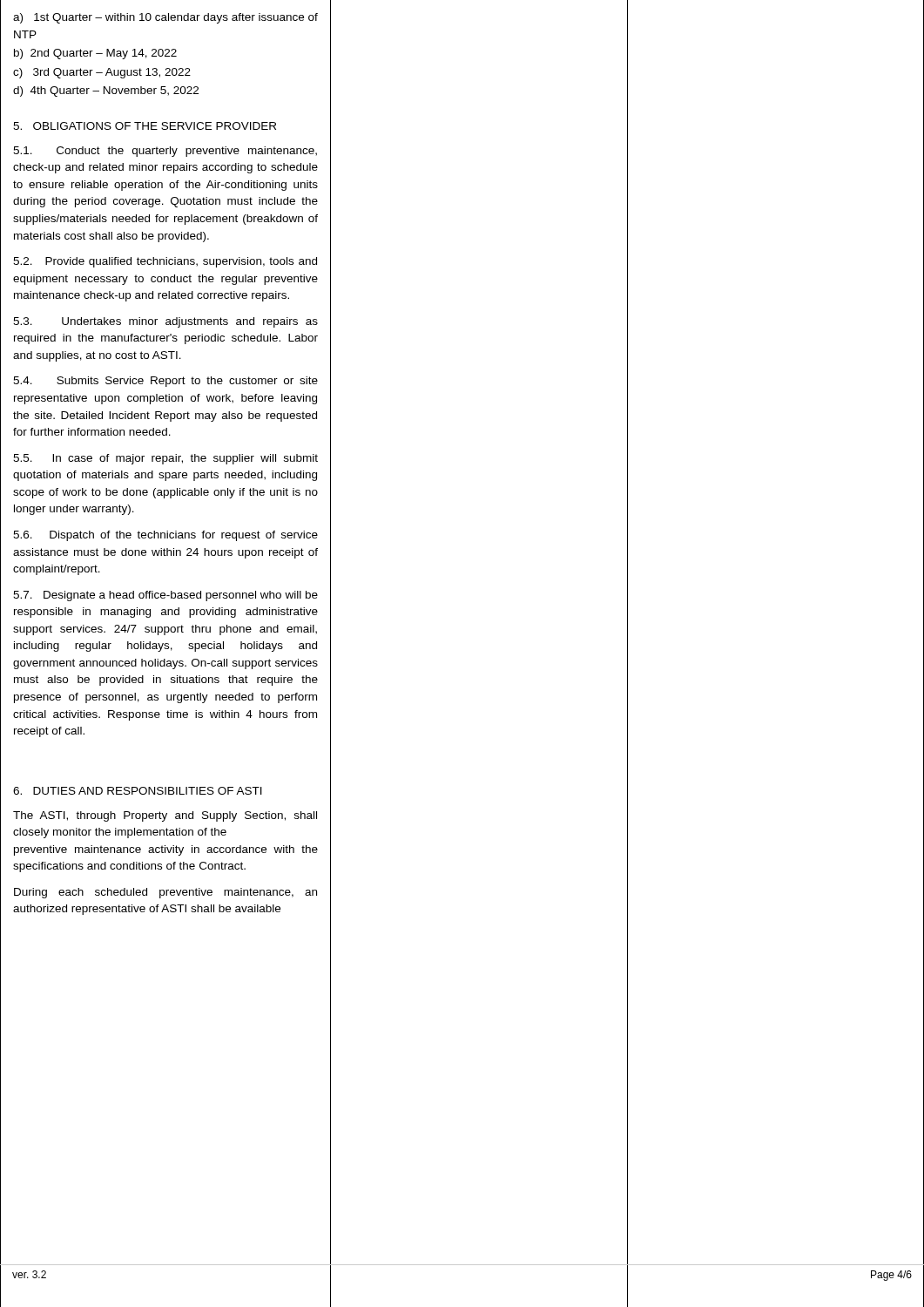Locate the block of text that opens with "d) 4th Quarter –"
This screenshot has height=1307, width=924.
click(x=106, y=90)
